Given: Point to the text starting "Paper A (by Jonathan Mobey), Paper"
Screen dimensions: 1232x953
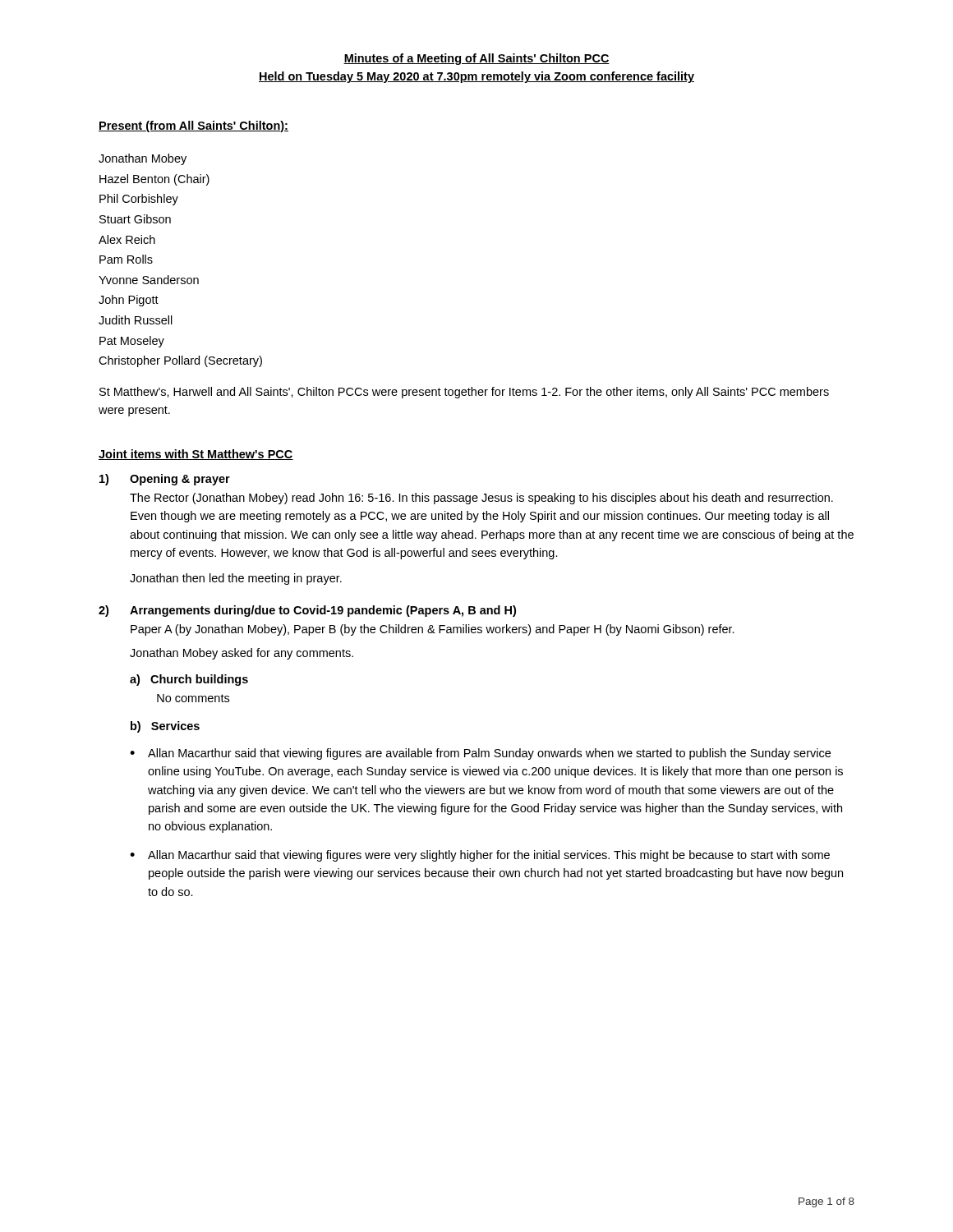Looking at the screenshot, I should coord(432,629).
